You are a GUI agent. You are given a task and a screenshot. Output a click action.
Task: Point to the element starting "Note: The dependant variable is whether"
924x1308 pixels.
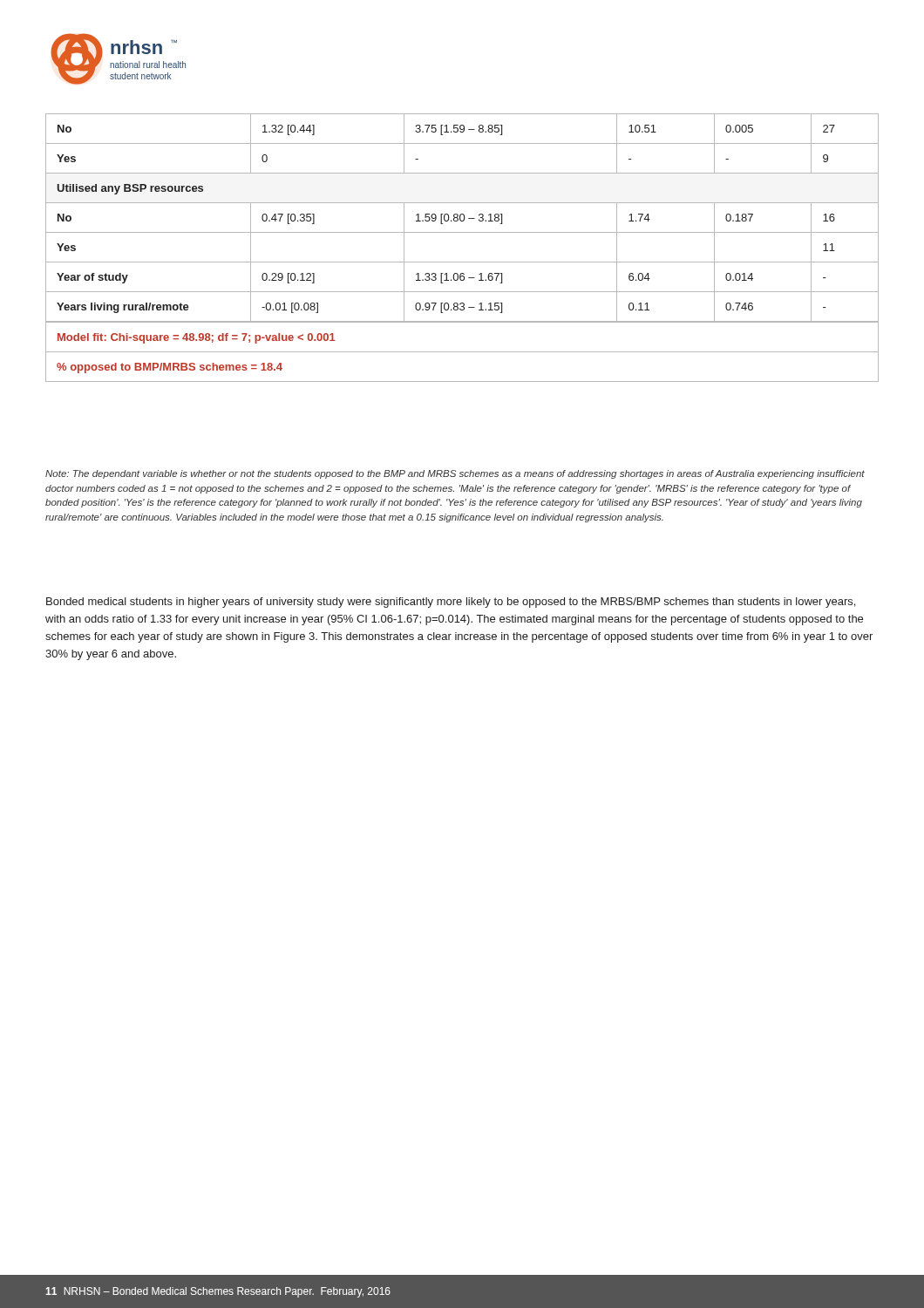455,495
